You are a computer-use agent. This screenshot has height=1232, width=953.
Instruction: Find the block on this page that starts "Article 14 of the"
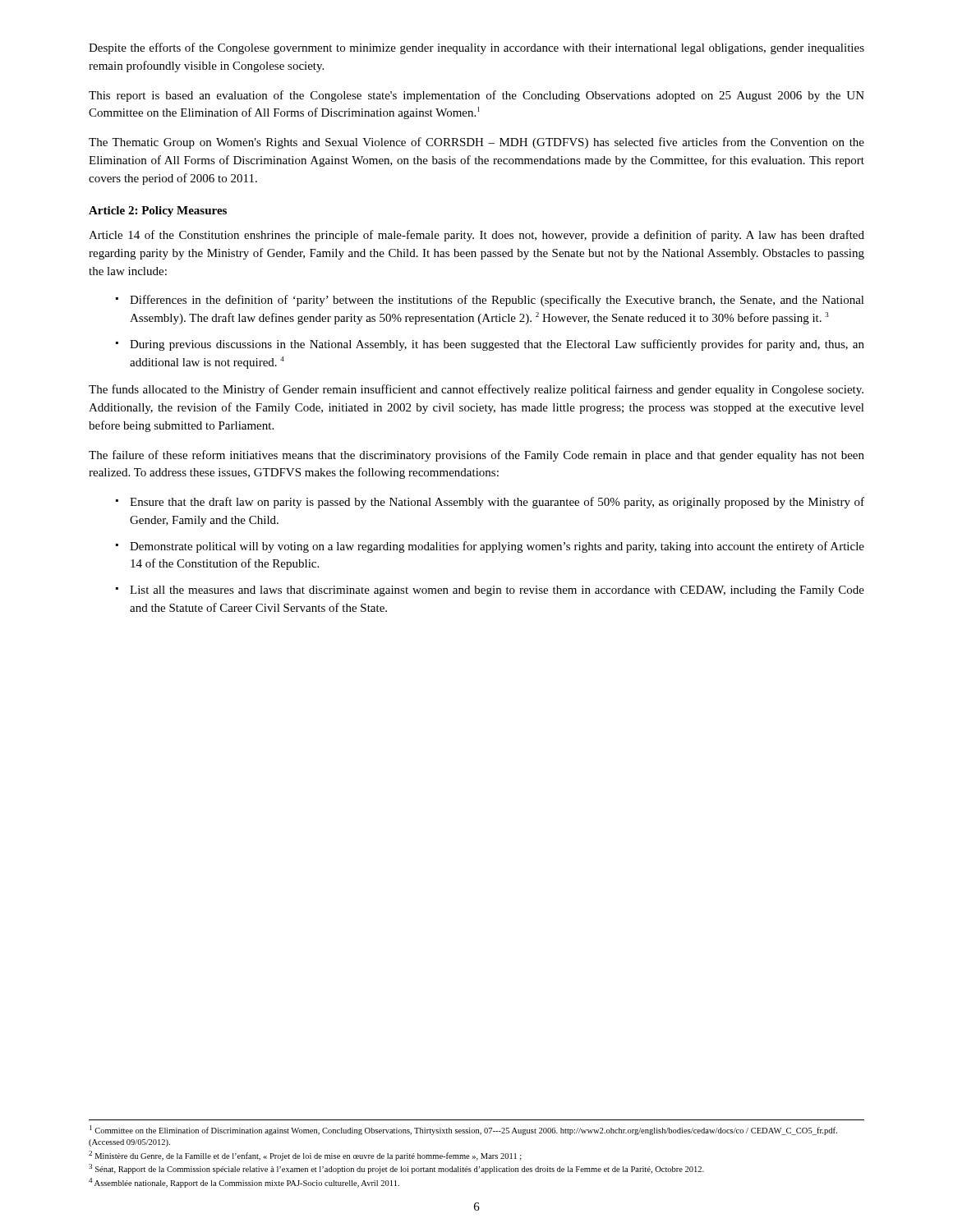tap(476, 253)
